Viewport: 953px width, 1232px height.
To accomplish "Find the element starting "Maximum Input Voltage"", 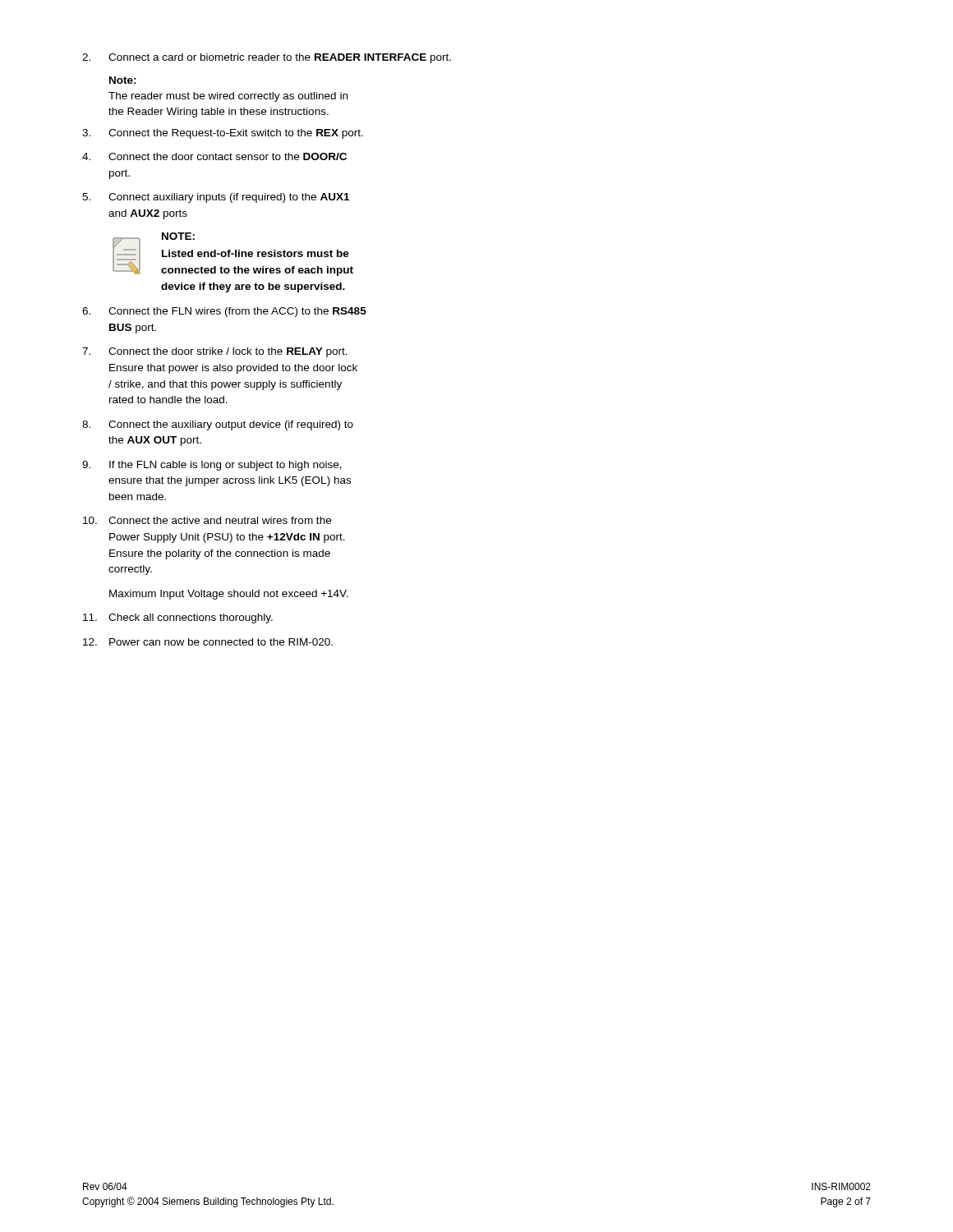I will click(229, 593).
